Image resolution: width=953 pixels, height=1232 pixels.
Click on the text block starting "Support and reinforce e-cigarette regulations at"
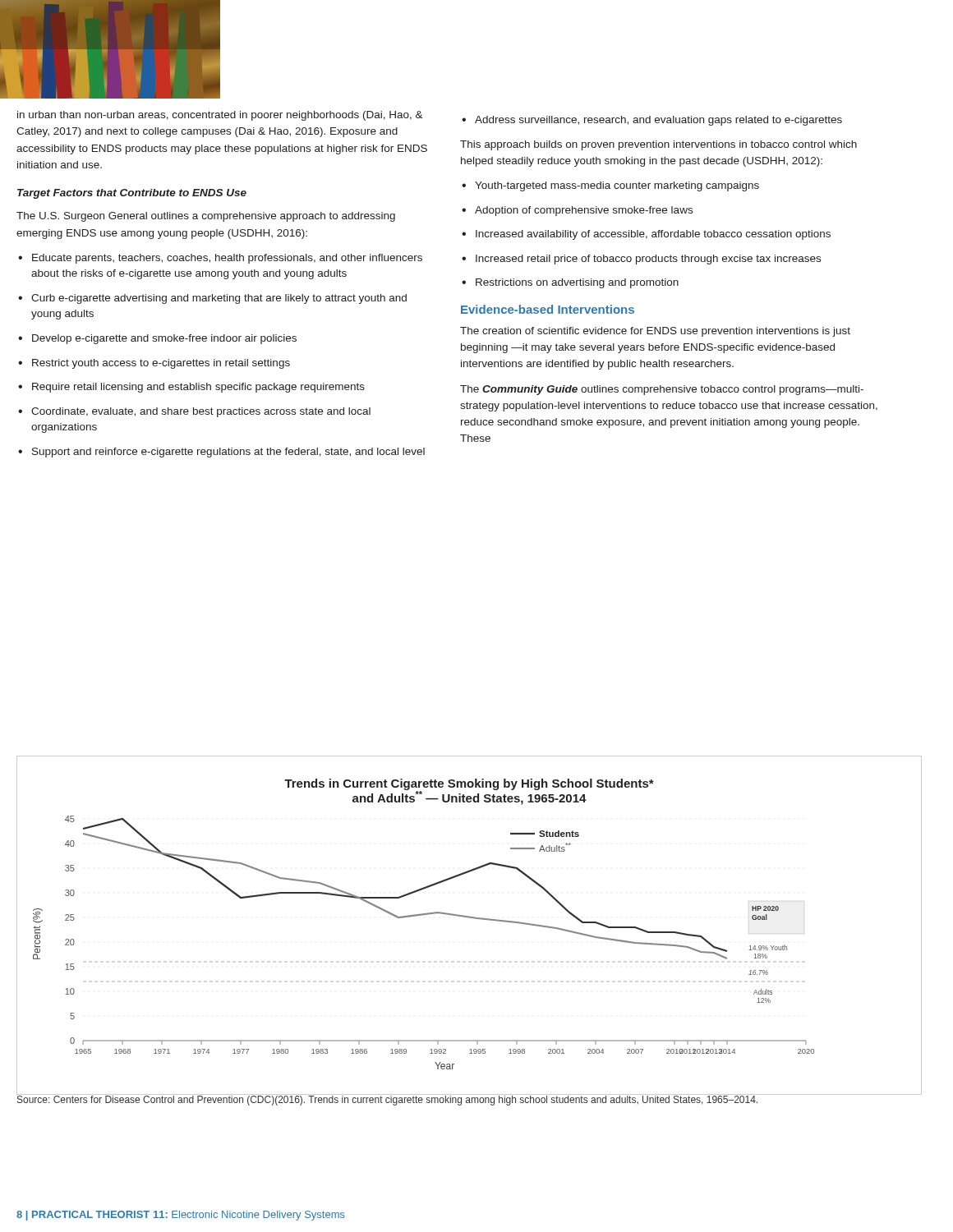(226, 451)
